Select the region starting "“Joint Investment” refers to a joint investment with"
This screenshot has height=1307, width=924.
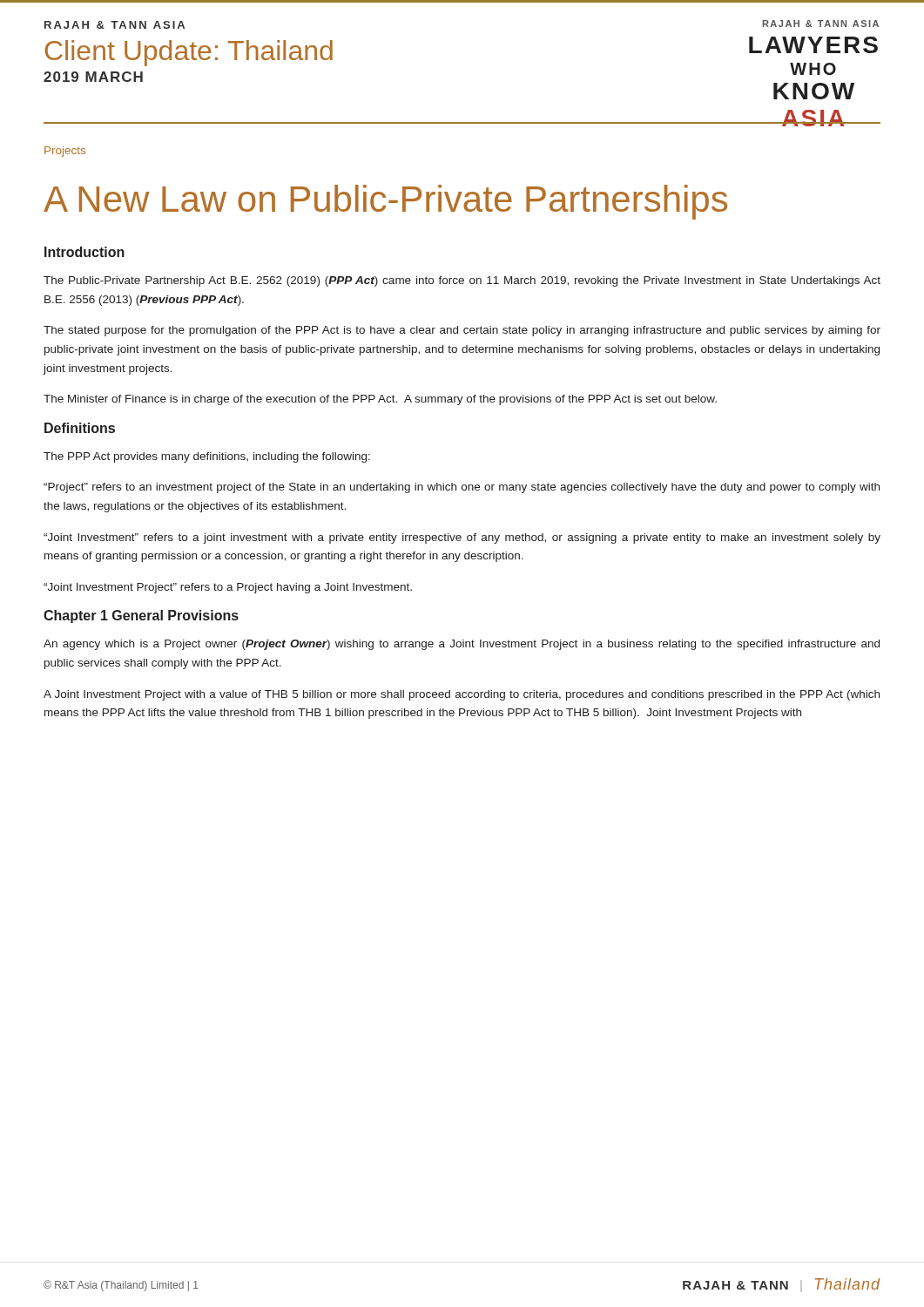point(462,546)
